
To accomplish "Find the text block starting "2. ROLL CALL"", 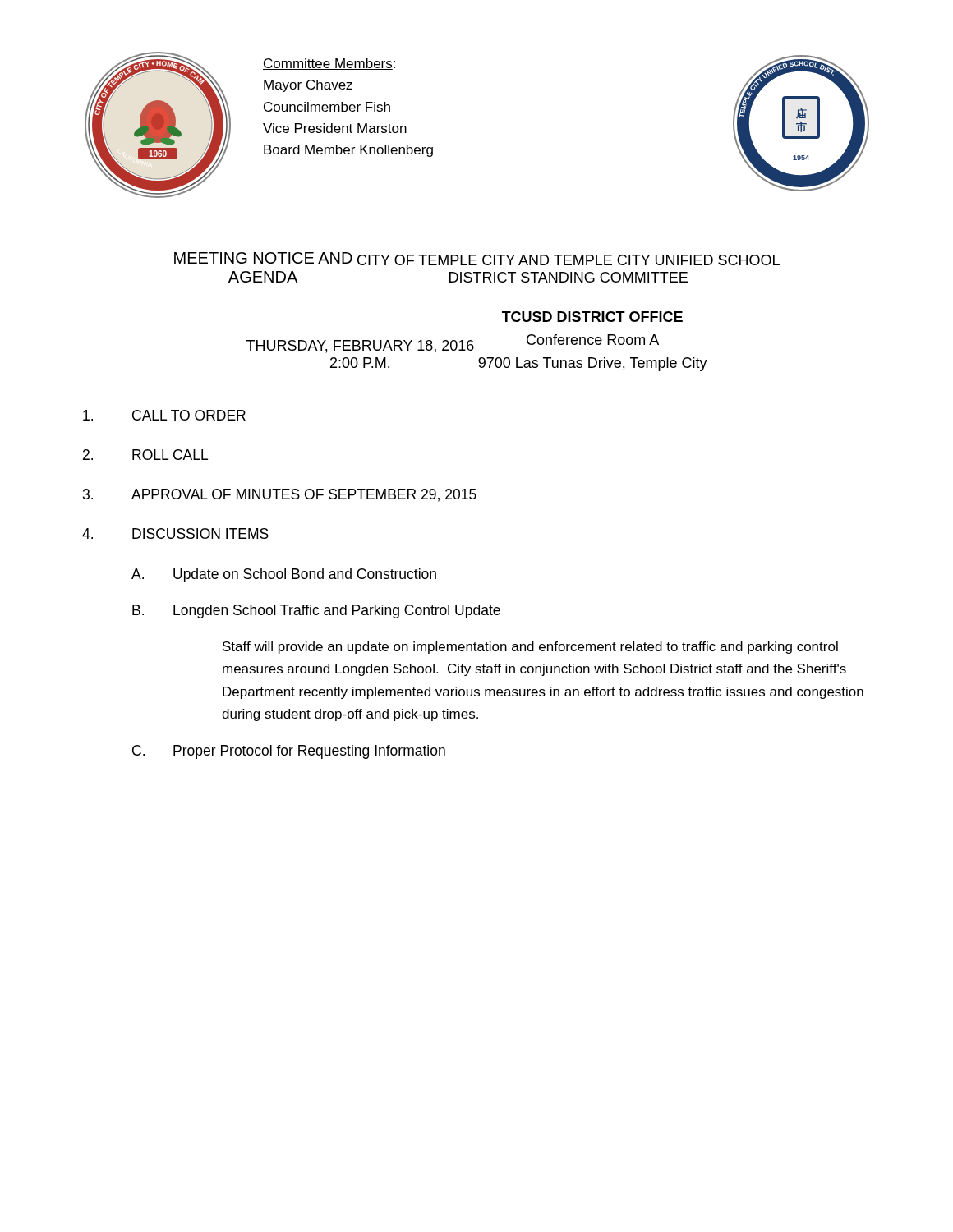I will pos(145,455).
